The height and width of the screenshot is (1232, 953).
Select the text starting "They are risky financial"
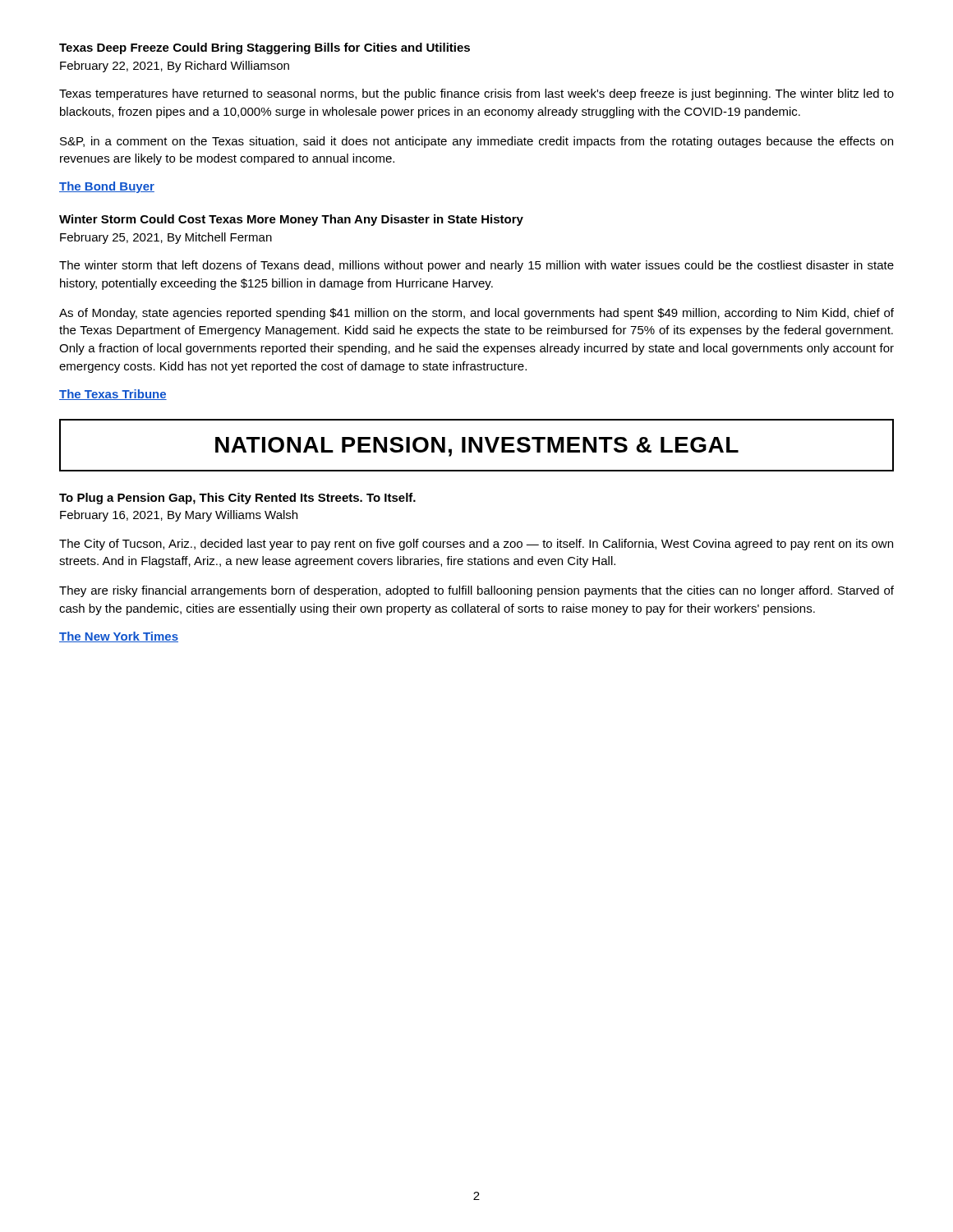(x=476, y=599)
